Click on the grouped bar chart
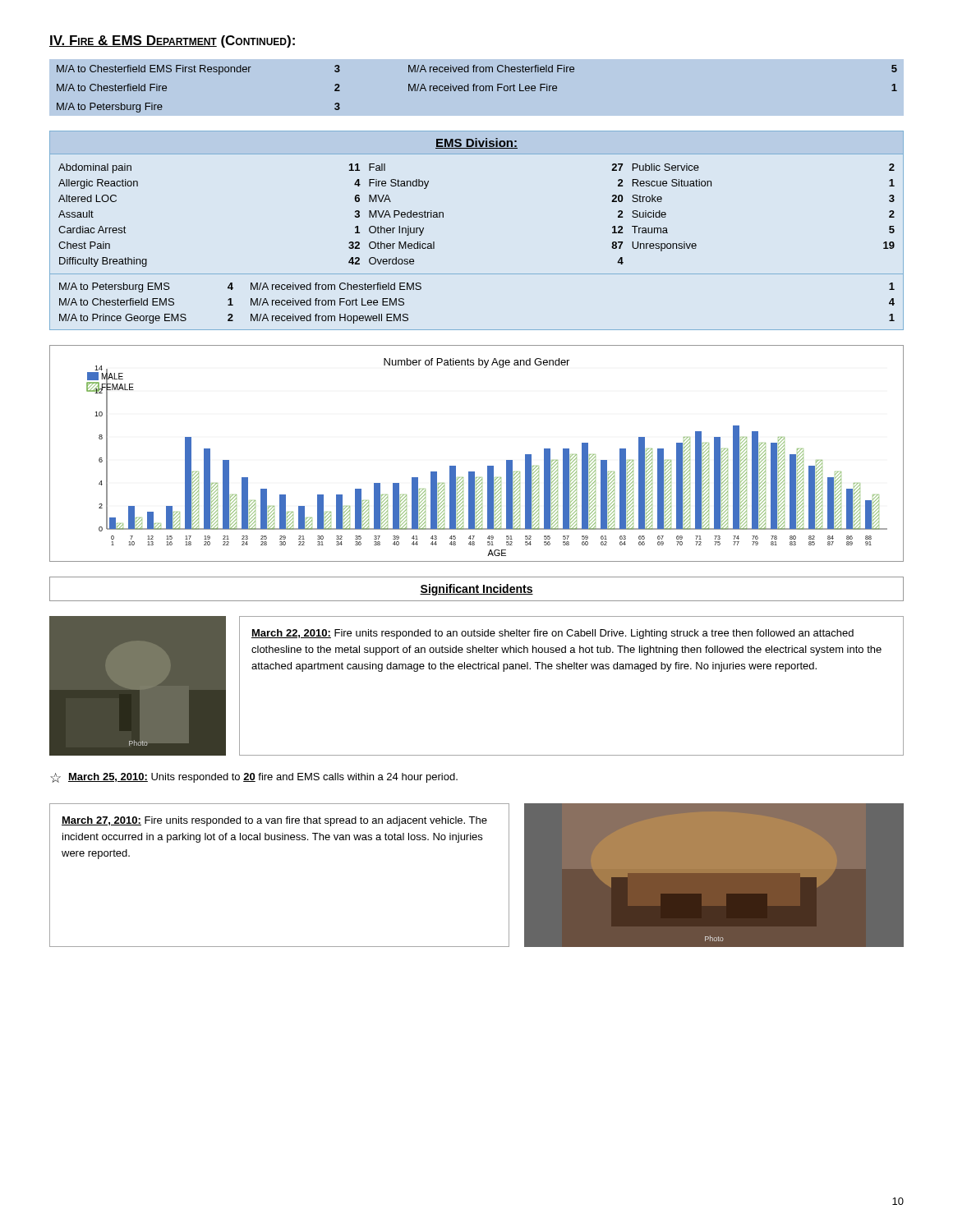The width and height of the screenshot is (953, 1232). pyautogui.click(x=476, y=453)
